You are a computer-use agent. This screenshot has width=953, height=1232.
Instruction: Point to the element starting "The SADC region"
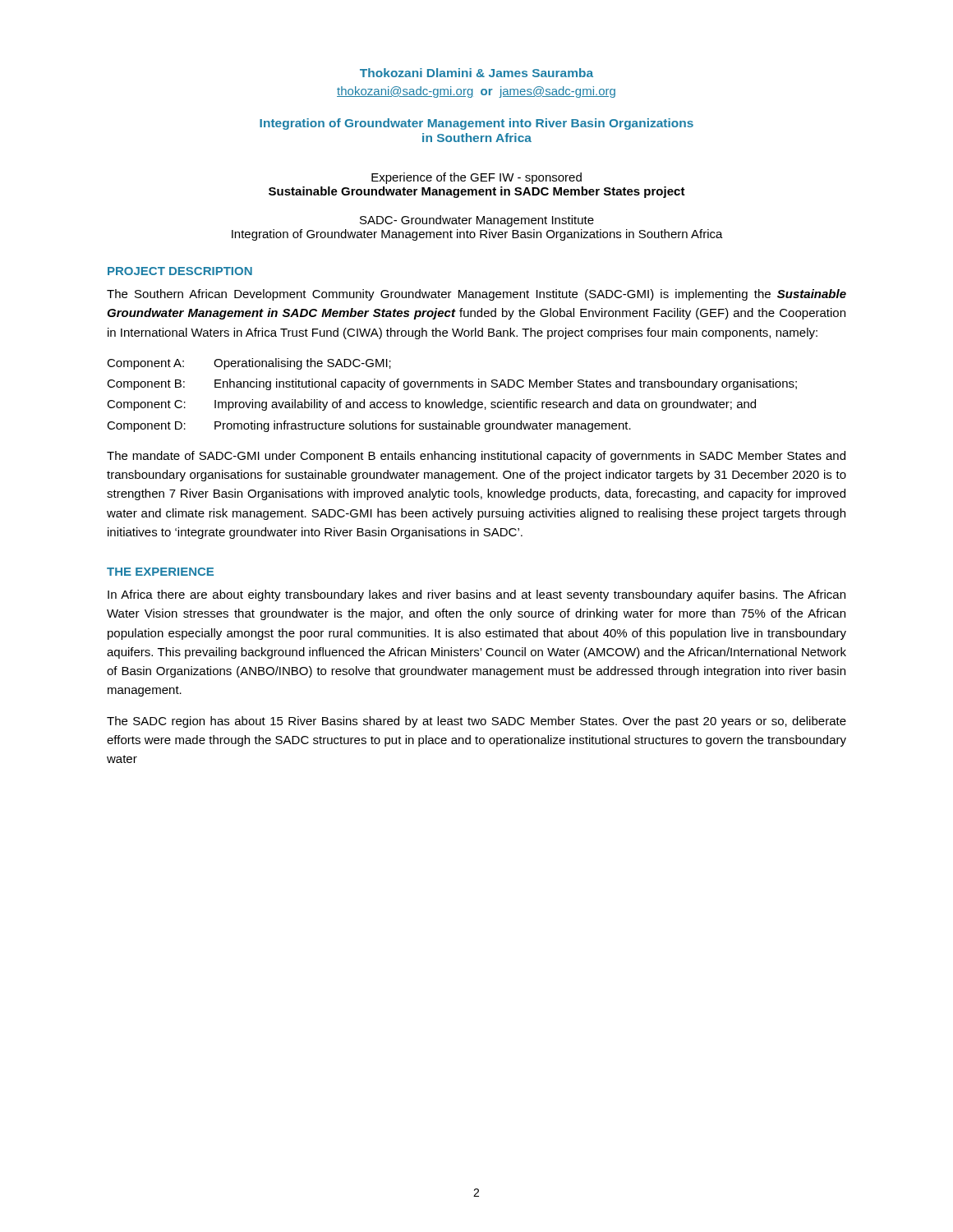coord(476,739)
